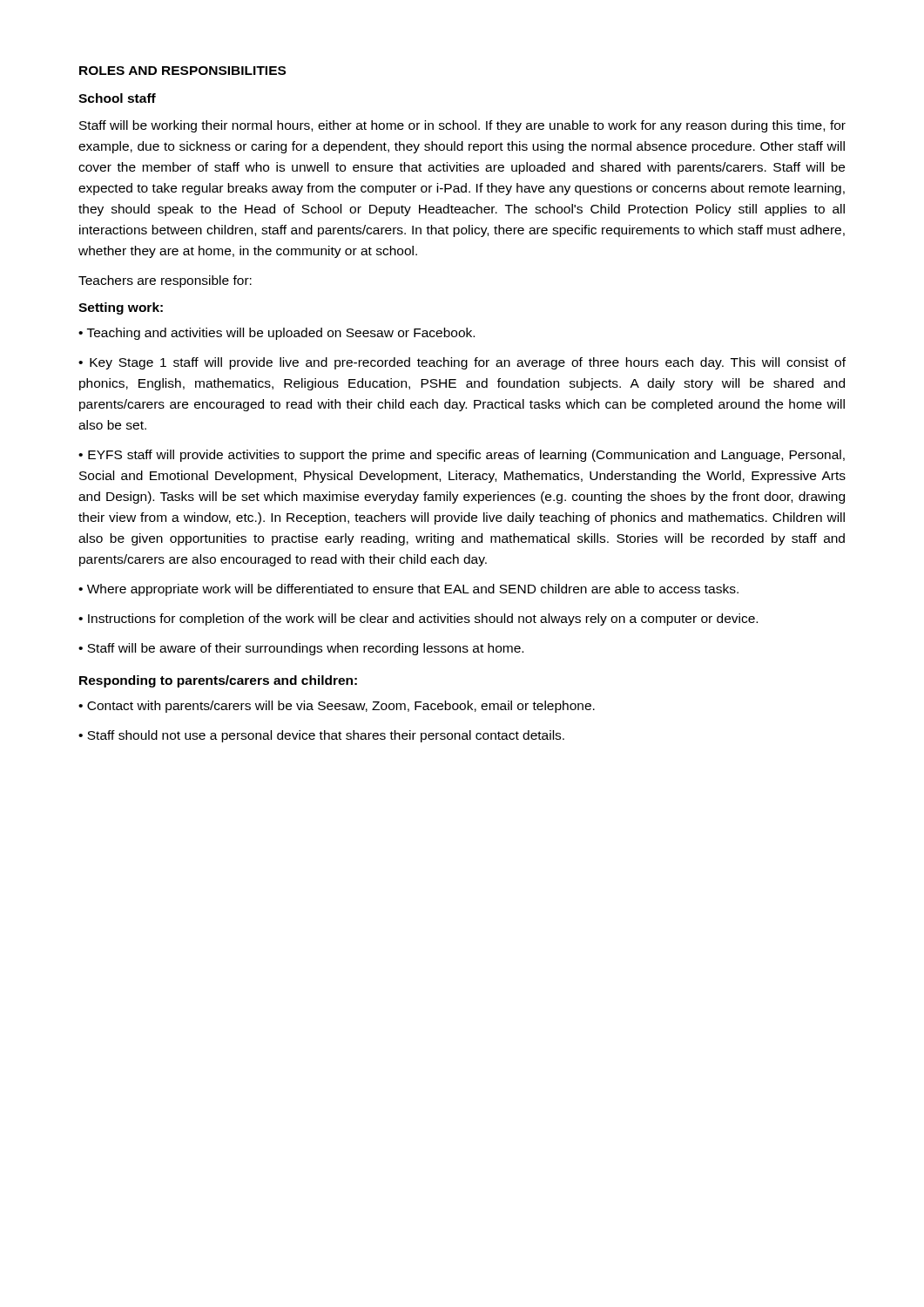Locate the block starting "• Staff will be aware of"
The width and height of the screenshot is (924, 1307).
pos(302,648)
